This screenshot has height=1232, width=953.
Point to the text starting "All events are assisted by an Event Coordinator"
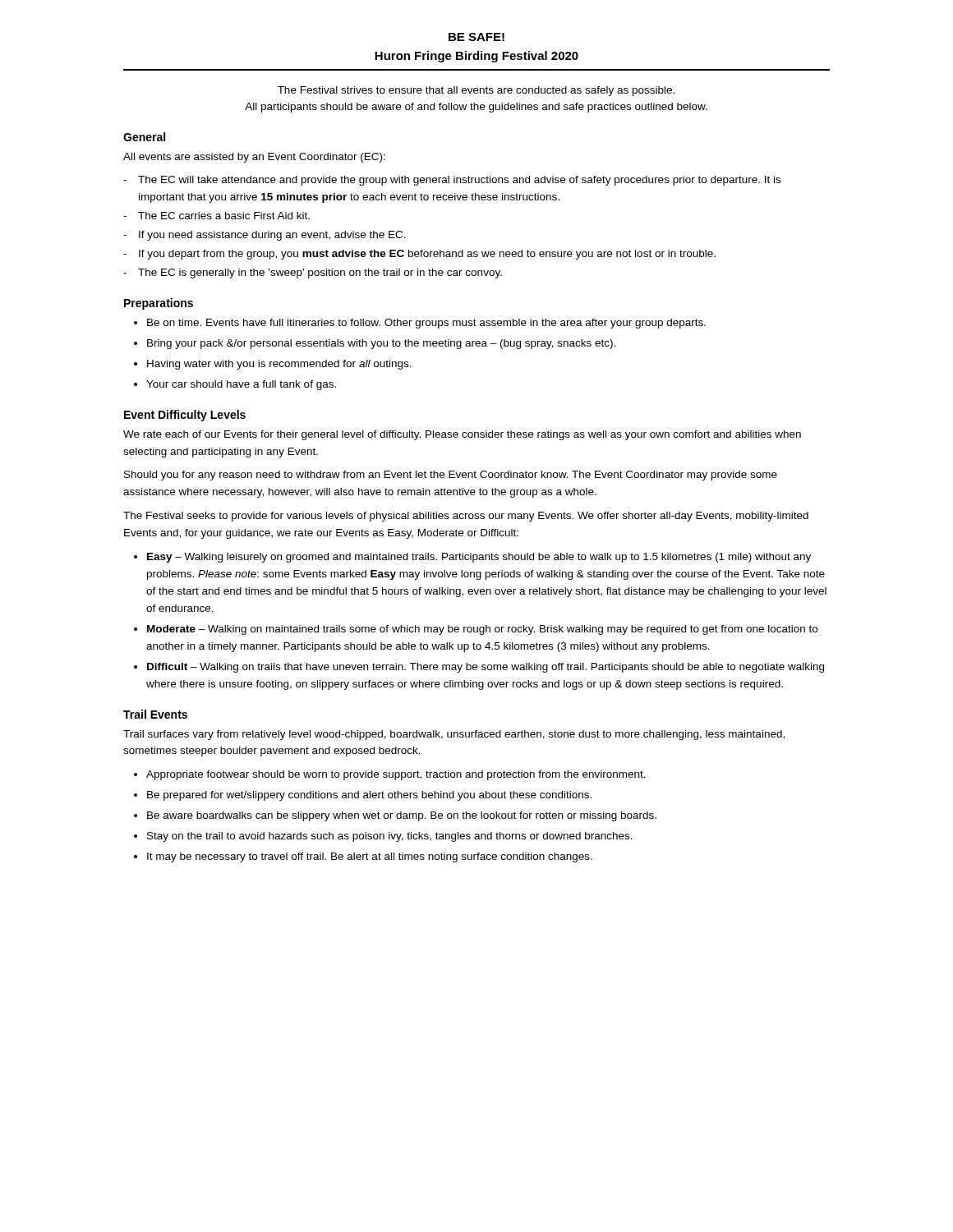click(255, 156)
